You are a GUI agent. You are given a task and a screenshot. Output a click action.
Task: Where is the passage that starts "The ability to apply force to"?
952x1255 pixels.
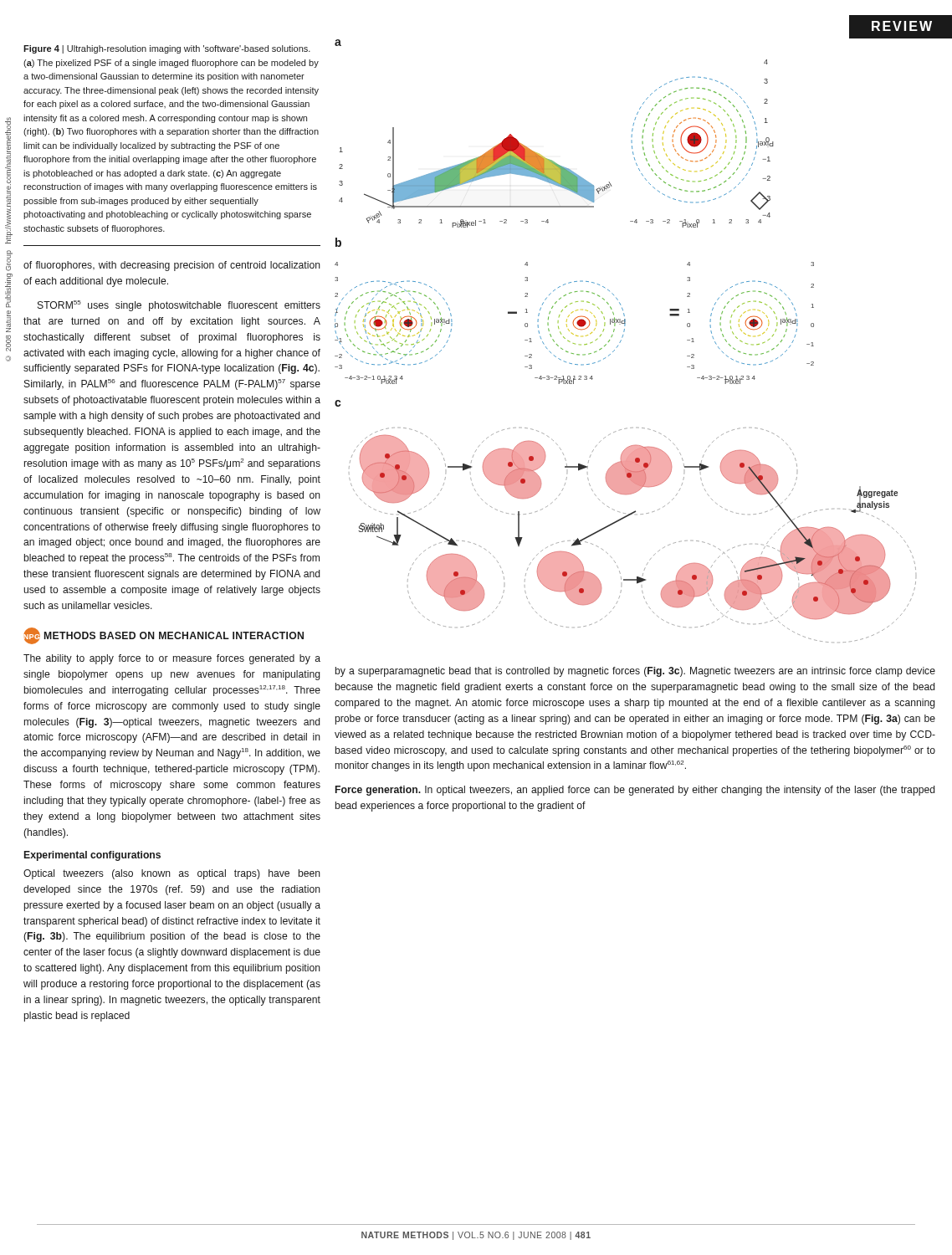172,746
